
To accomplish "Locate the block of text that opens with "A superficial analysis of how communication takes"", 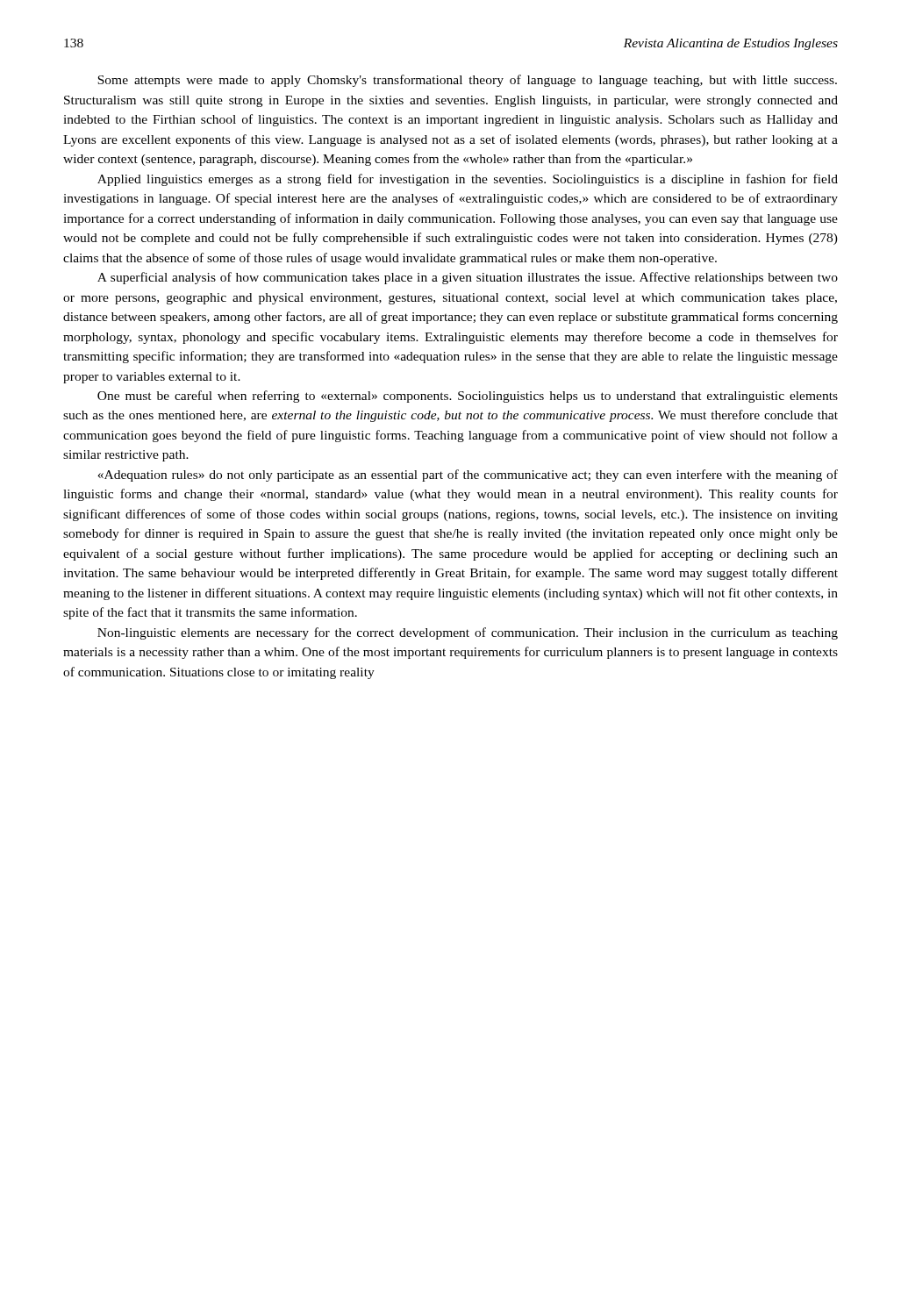I will (x=450, y=327).
